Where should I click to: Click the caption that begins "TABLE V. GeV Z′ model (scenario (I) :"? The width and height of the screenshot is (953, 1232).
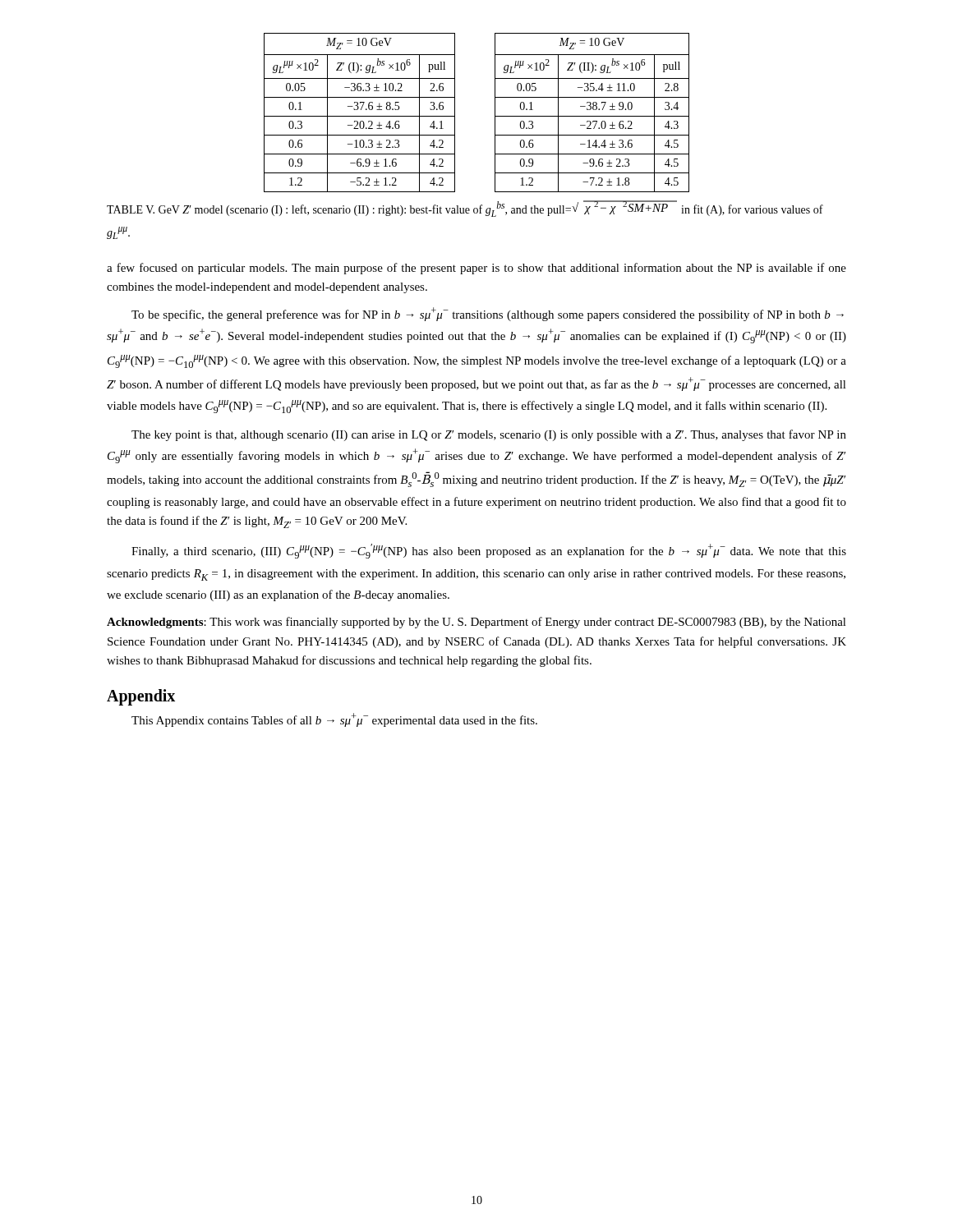[x=465, y=220]
